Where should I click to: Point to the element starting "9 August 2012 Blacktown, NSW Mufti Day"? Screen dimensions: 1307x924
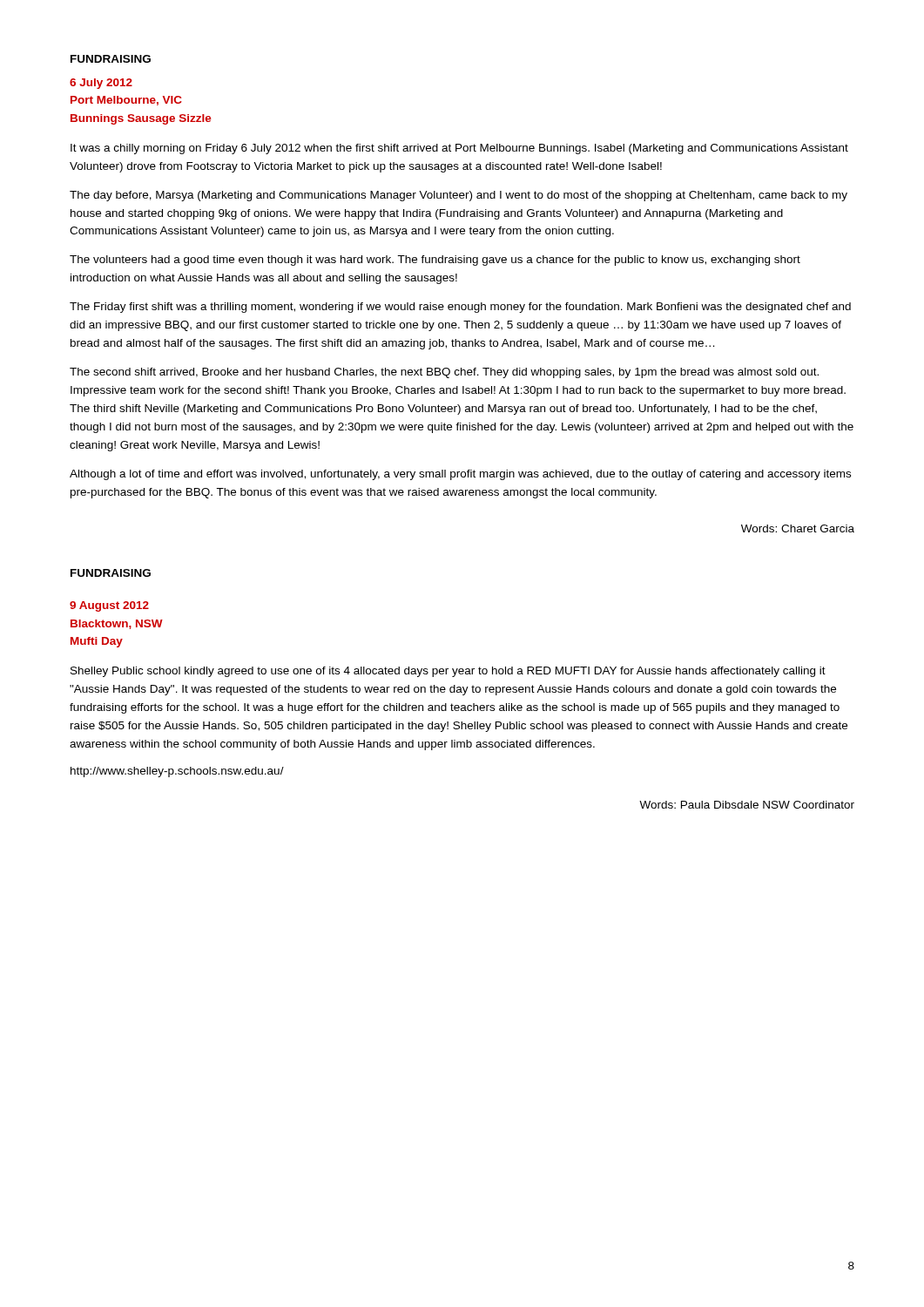click(x=109, y=606)
